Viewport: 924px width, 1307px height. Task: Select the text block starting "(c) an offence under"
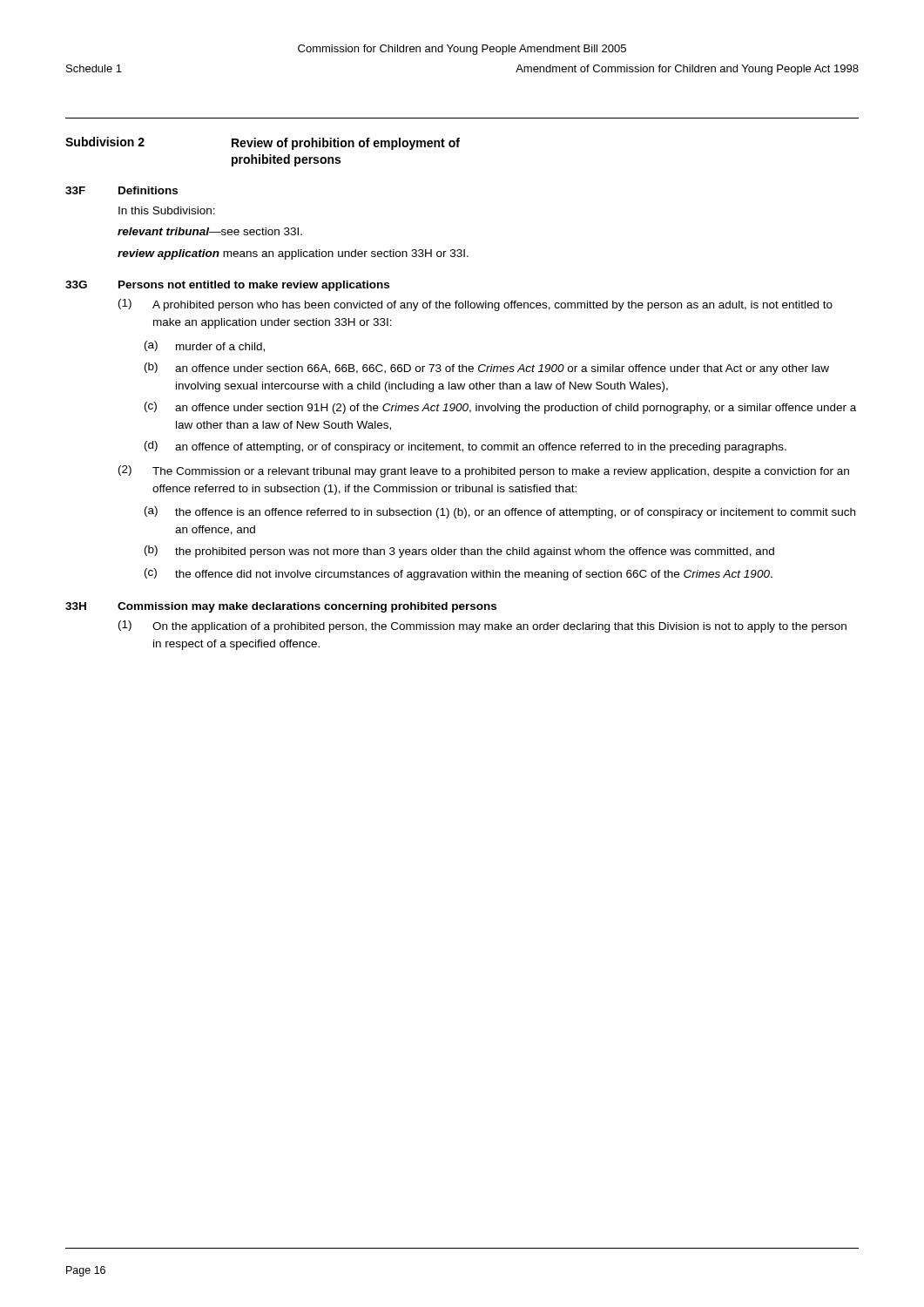tap(501, 416)
